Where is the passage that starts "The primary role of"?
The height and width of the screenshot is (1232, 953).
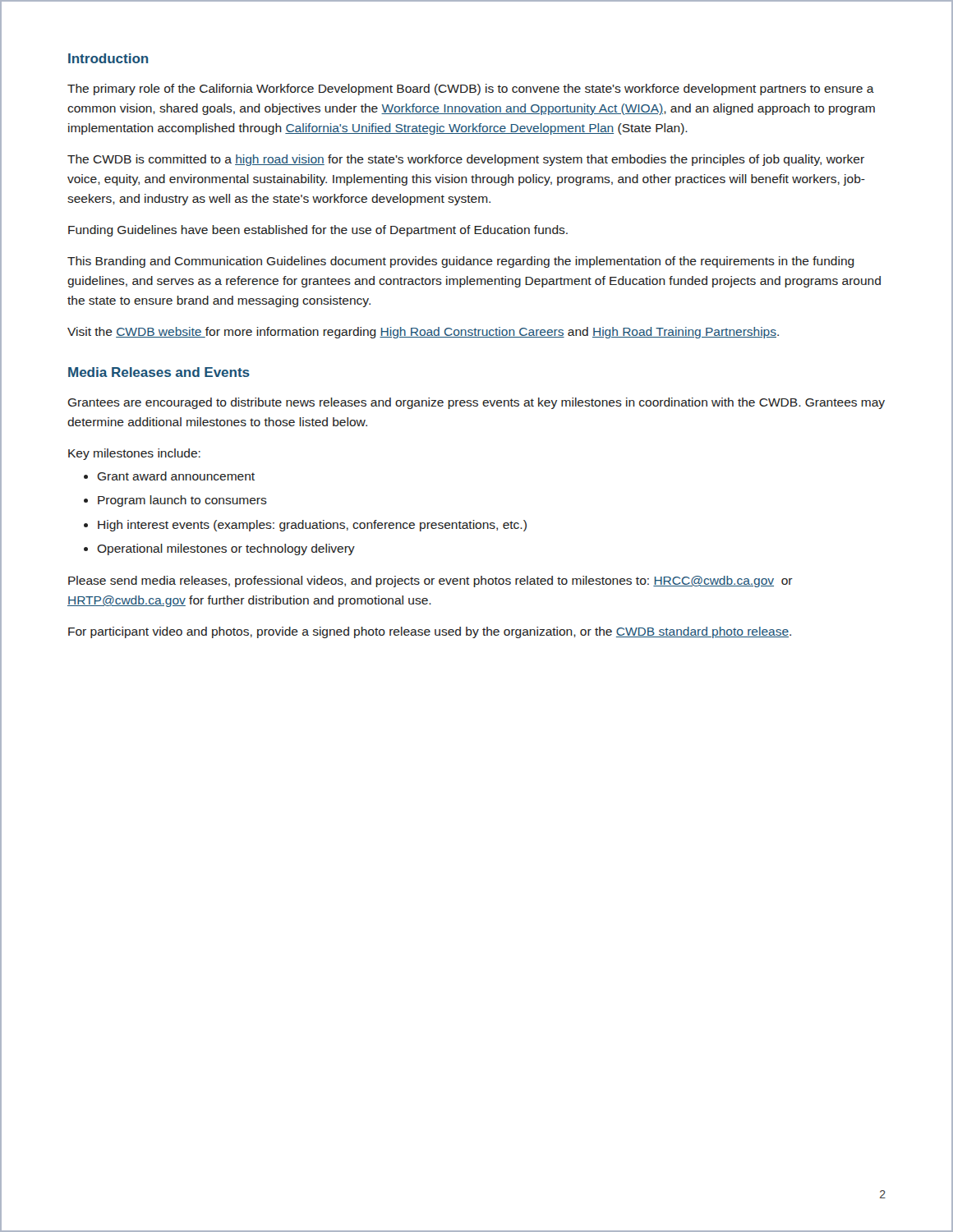[471, 108]
